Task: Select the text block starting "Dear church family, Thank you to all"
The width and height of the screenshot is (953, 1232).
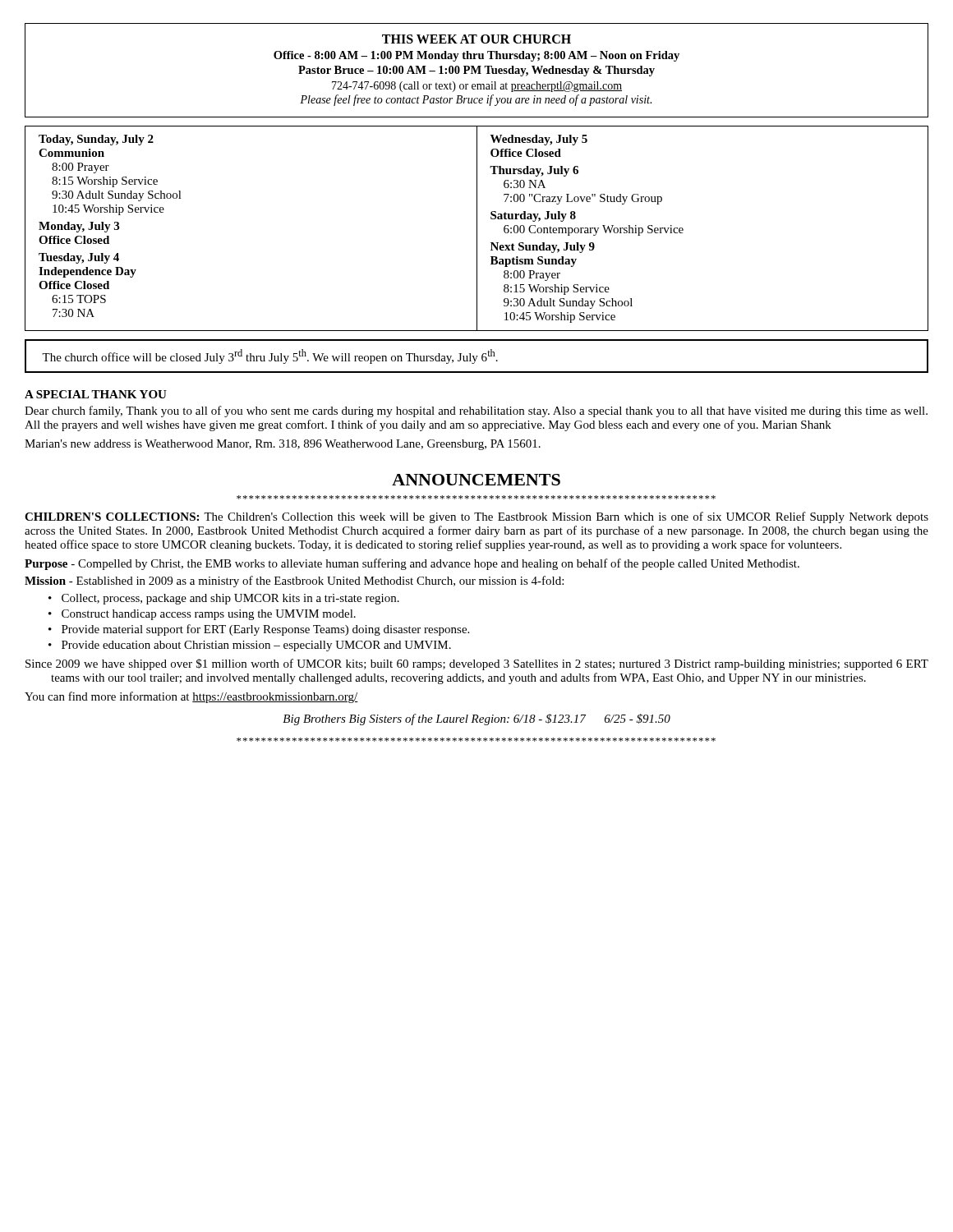Action: click(x=476, y=418)
